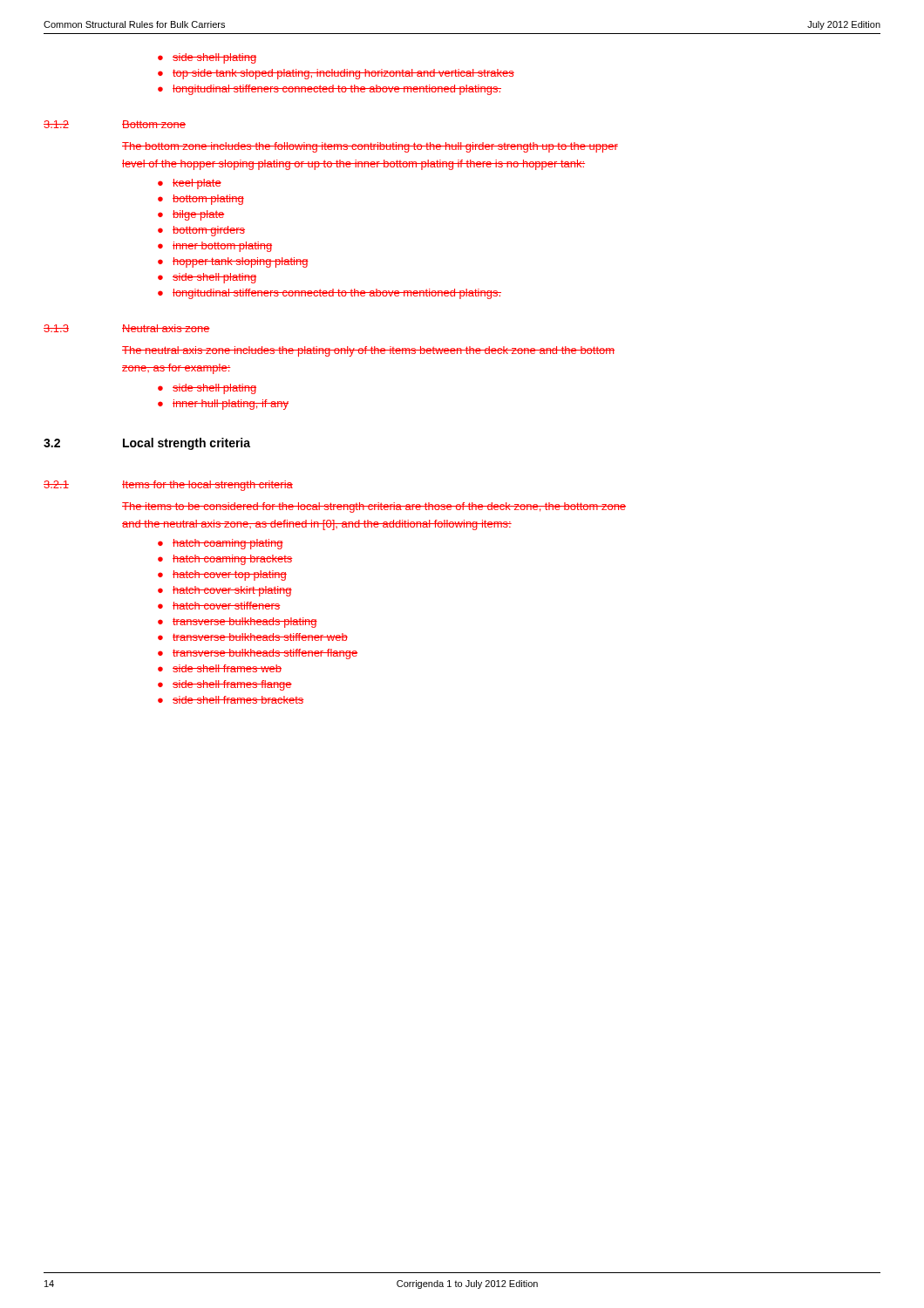Point to the block starting "● hatch cover skirt plating"
This screenshot has width=924, height=1308.
(224, 590)
